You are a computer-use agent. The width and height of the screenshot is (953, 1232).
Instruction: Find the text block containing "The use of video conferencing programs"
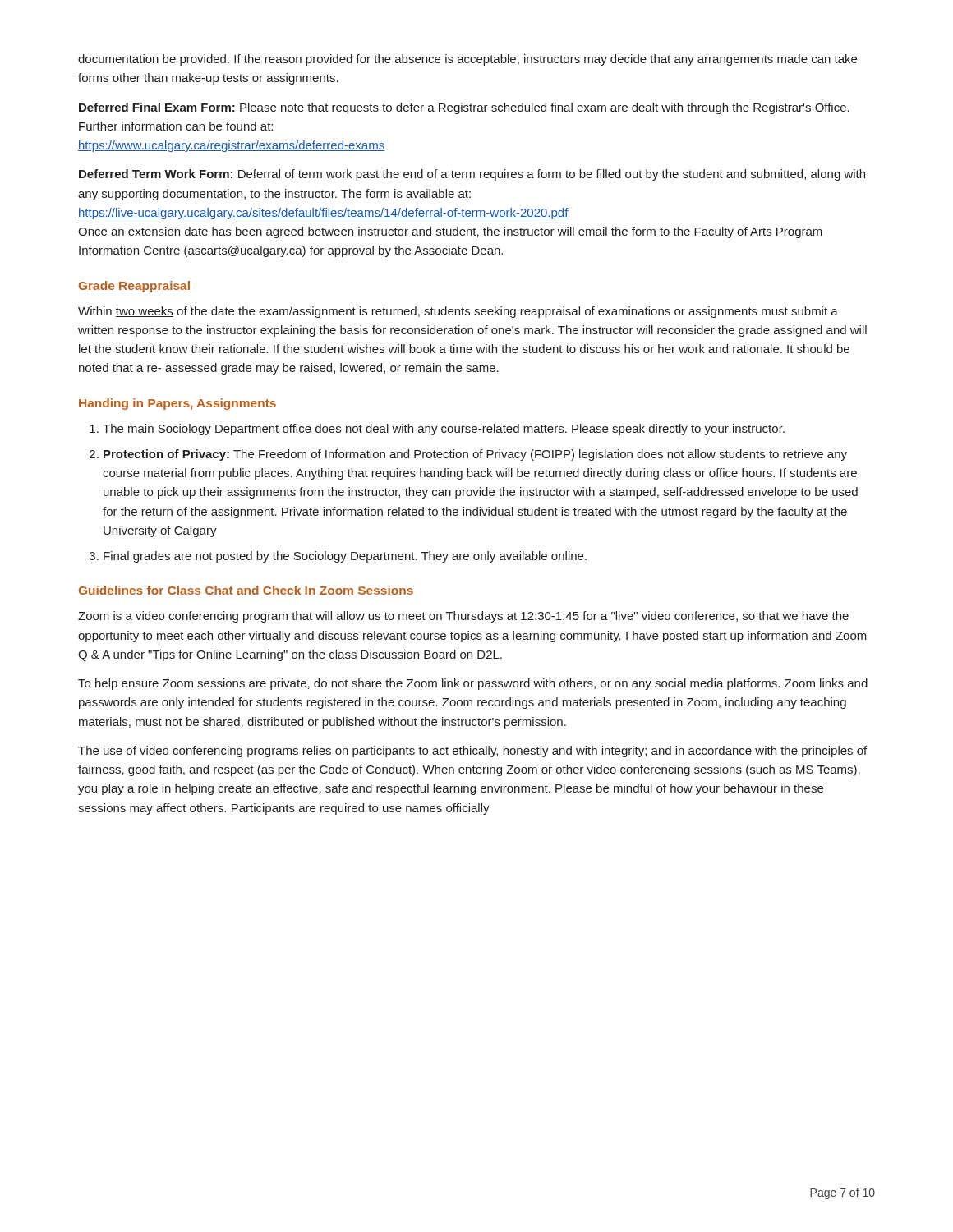pyautogui.click(x=472, y=779)
